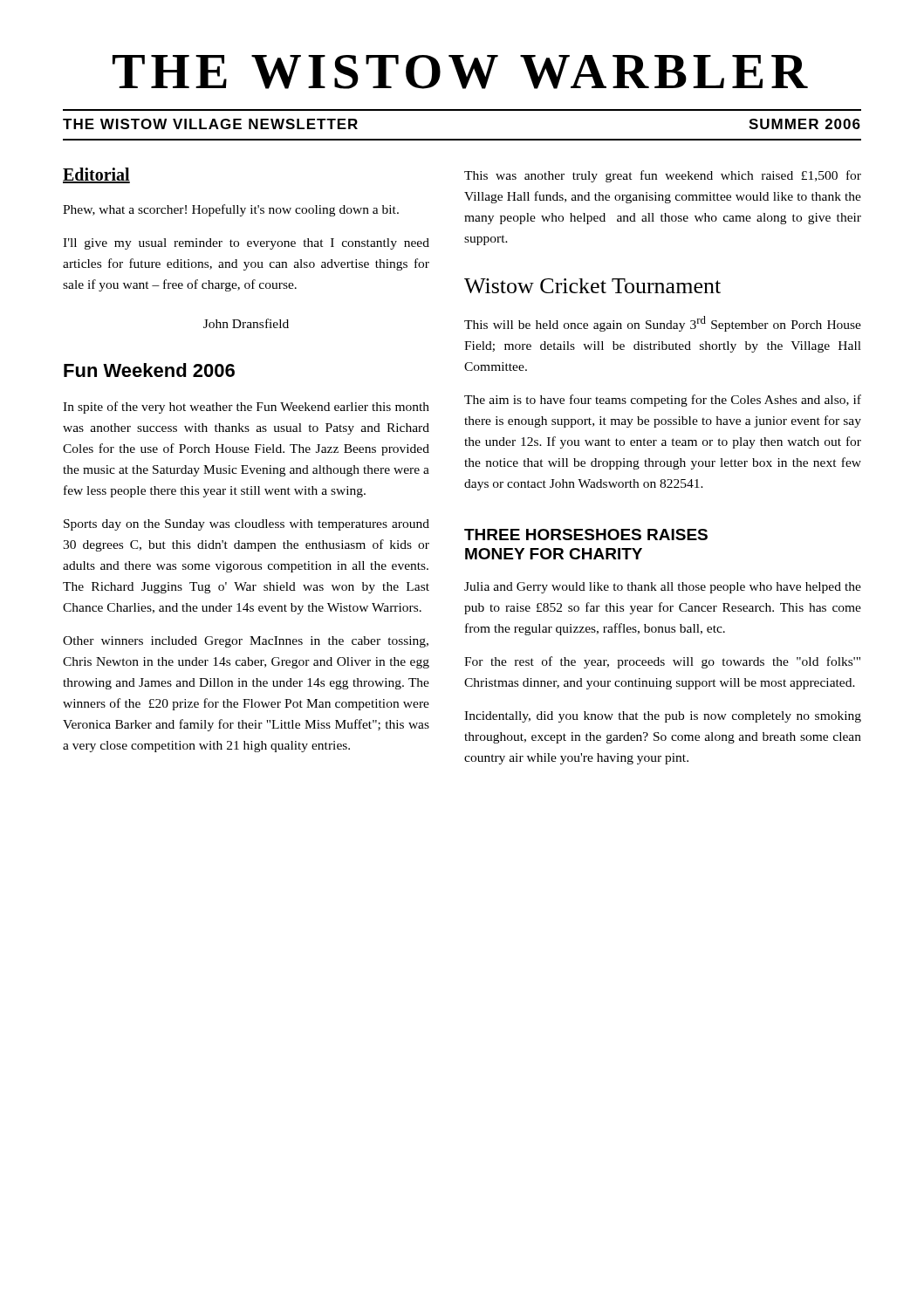The image size is (924, 1309).
Task: Navigate to the text starting "Julia and Gerry"
Action: (663, 608)
